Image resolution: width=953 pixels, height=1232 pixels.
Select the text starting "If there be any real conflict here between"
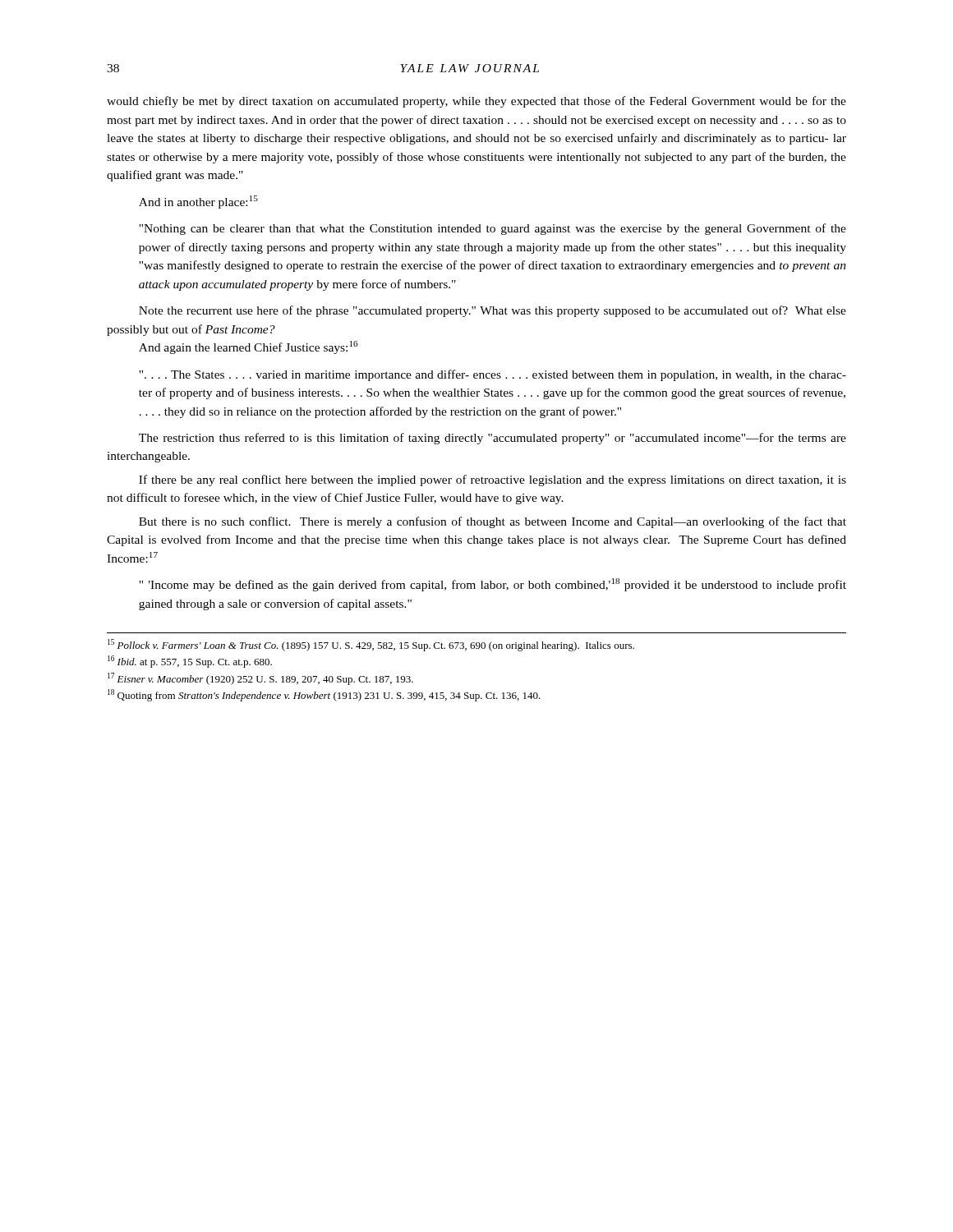coord(476,488)
